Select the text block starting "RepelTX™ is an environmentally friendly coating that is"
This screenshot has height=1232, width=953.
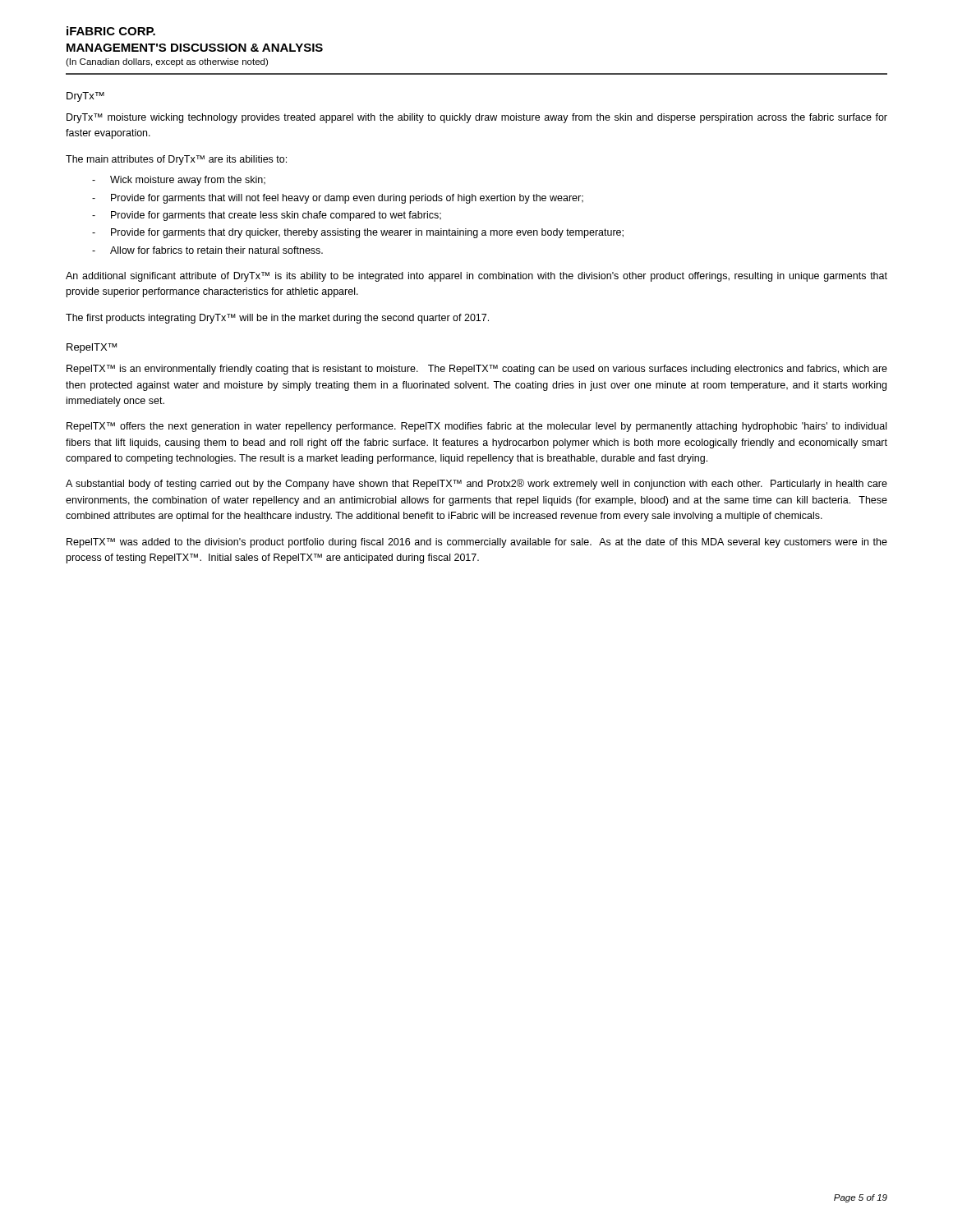tap(476, 385)
